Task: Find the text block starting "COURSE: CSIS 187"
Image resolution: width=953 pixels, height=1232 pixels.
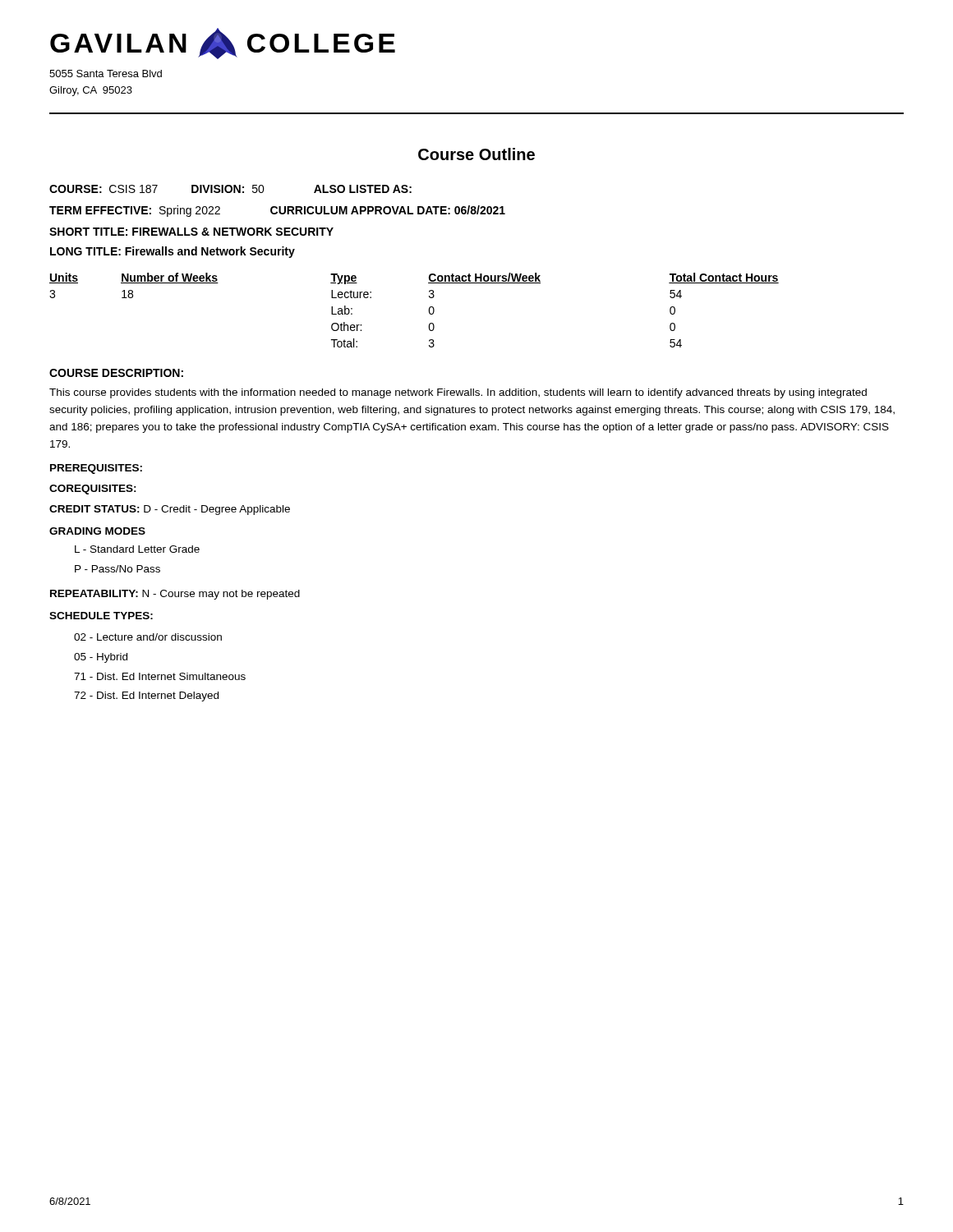Action: pos(231,189)
